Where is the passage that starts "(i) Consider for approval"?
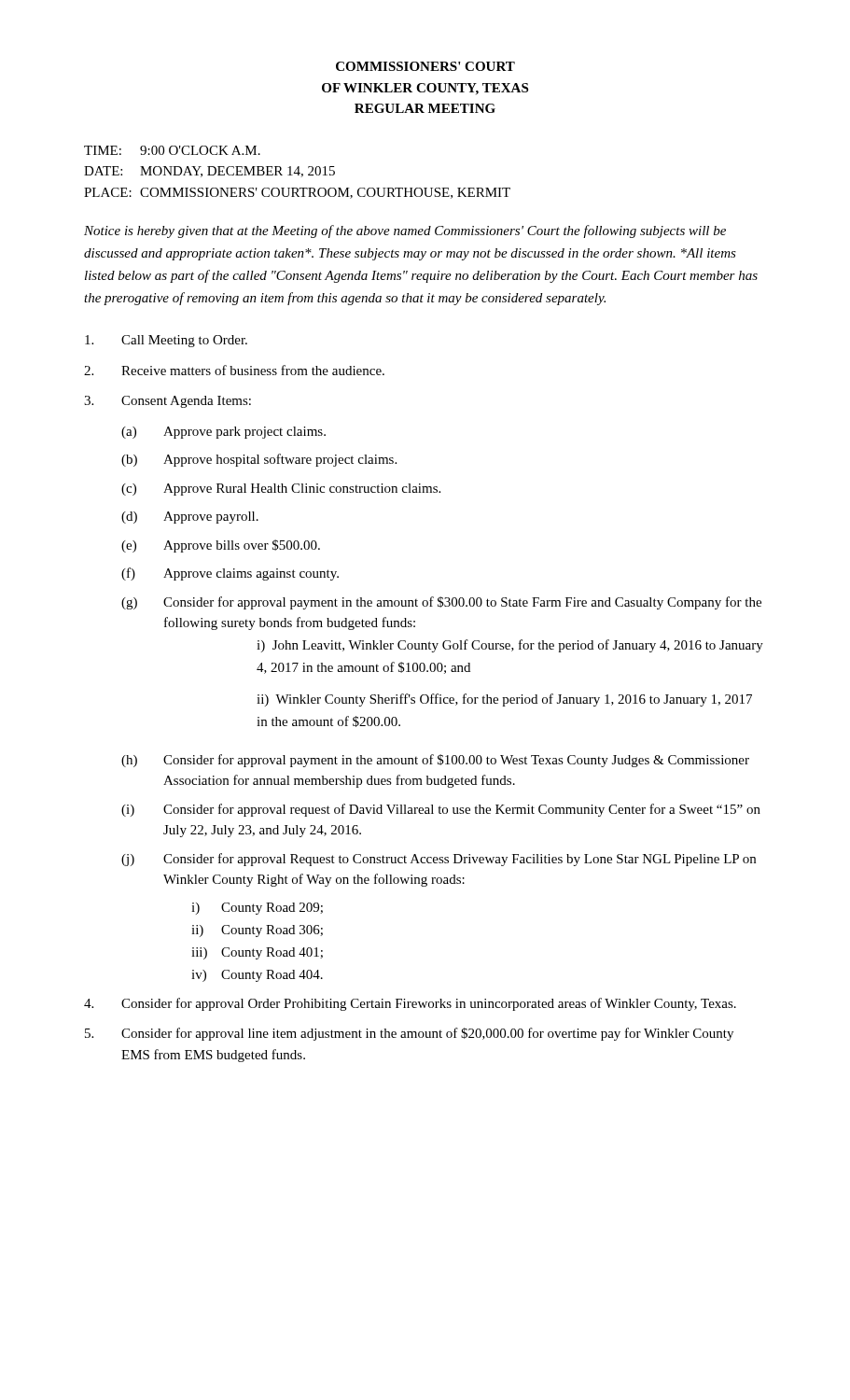The width and height of the screenshot is (850, 1400). [x=444, y=819]
